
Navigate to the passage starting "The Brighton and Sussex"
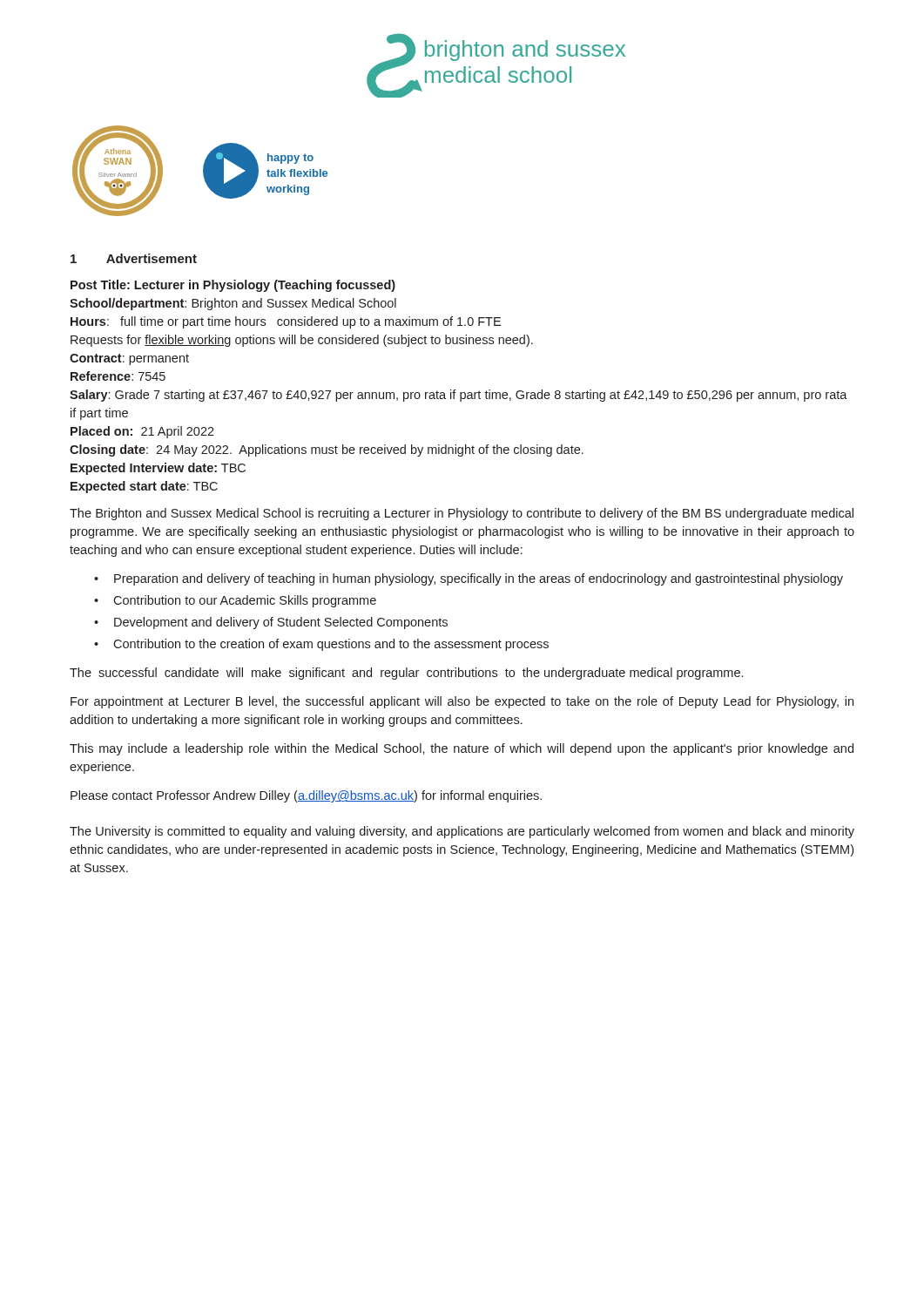tap(462, 532)
